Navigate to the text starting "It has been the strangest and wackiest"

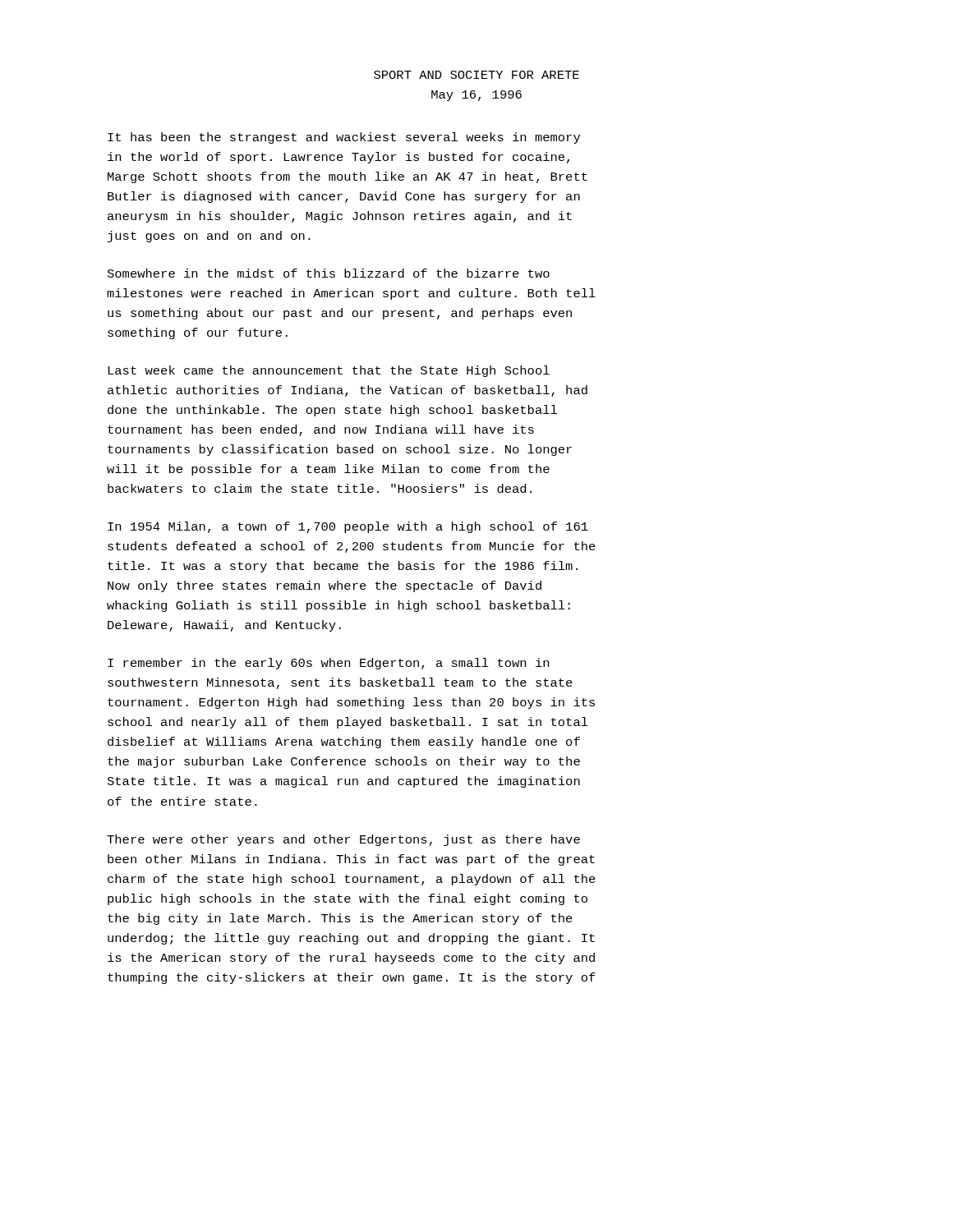(348, 187)
